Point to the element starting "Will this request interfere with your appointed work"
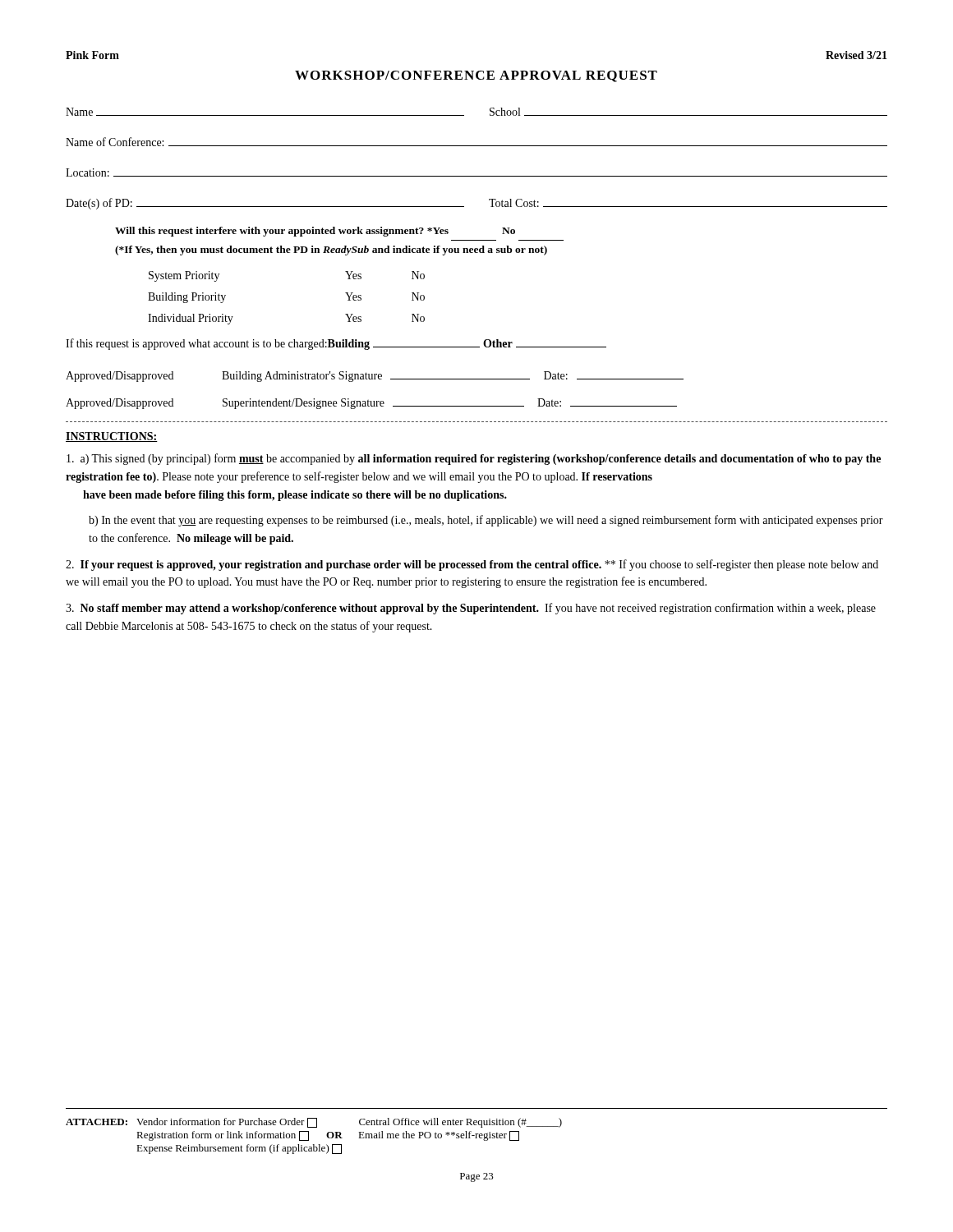This screenshot has height=1232, width=953. coord(339,240)
